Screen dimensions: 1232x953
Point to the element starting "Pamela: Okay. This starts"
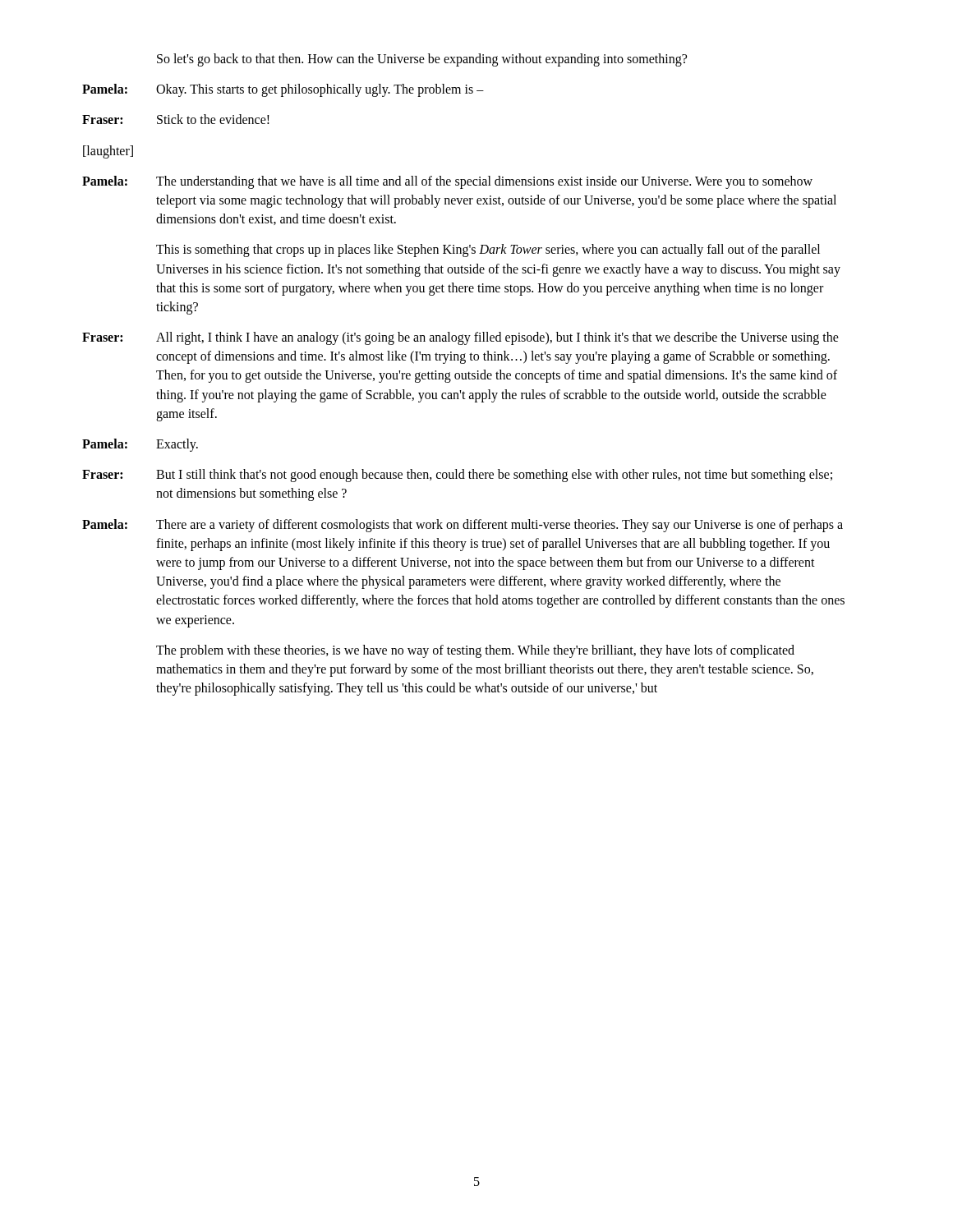click(464, 89)
